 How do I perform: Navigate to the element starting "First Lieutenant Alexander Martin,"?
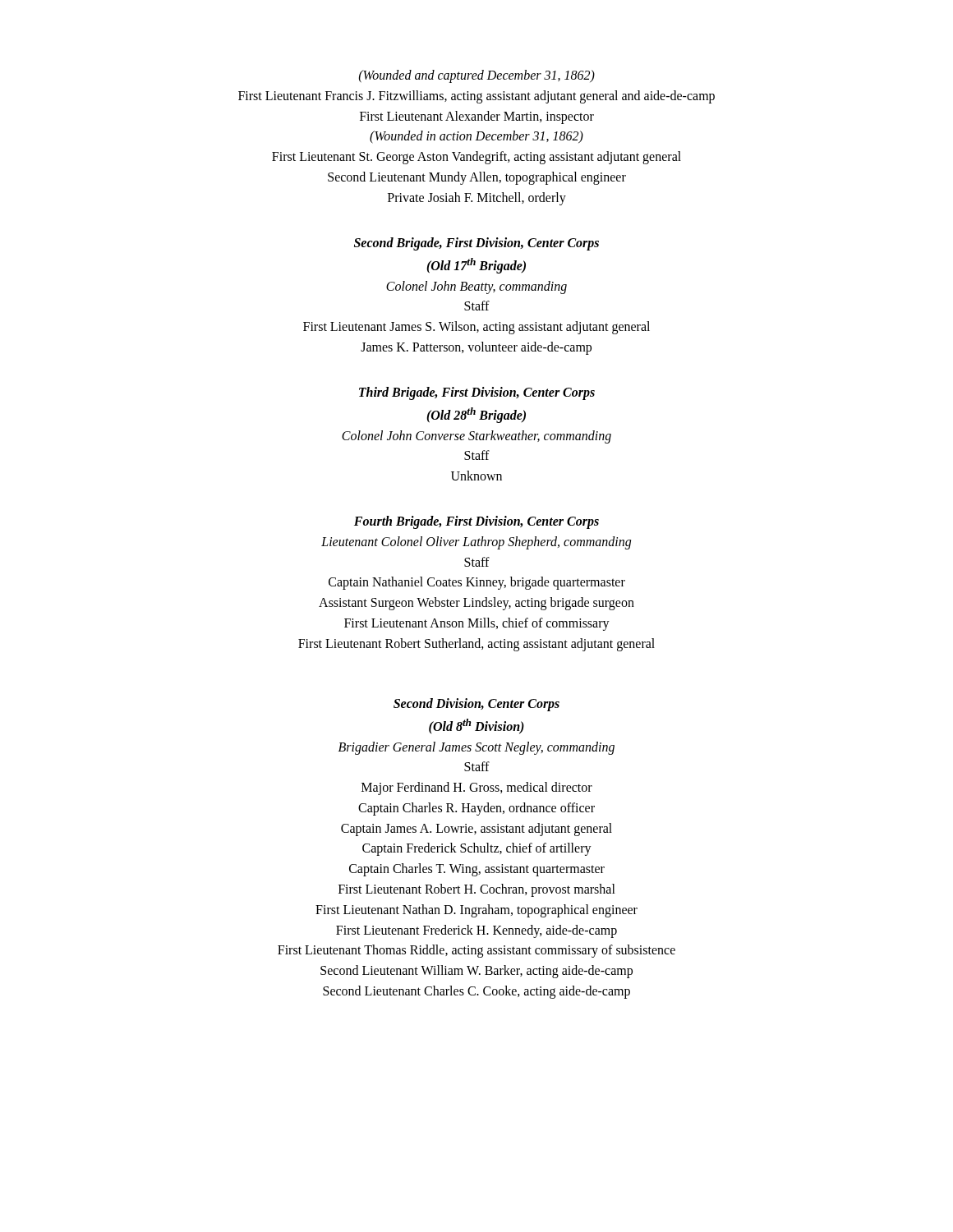click(476, 117)
